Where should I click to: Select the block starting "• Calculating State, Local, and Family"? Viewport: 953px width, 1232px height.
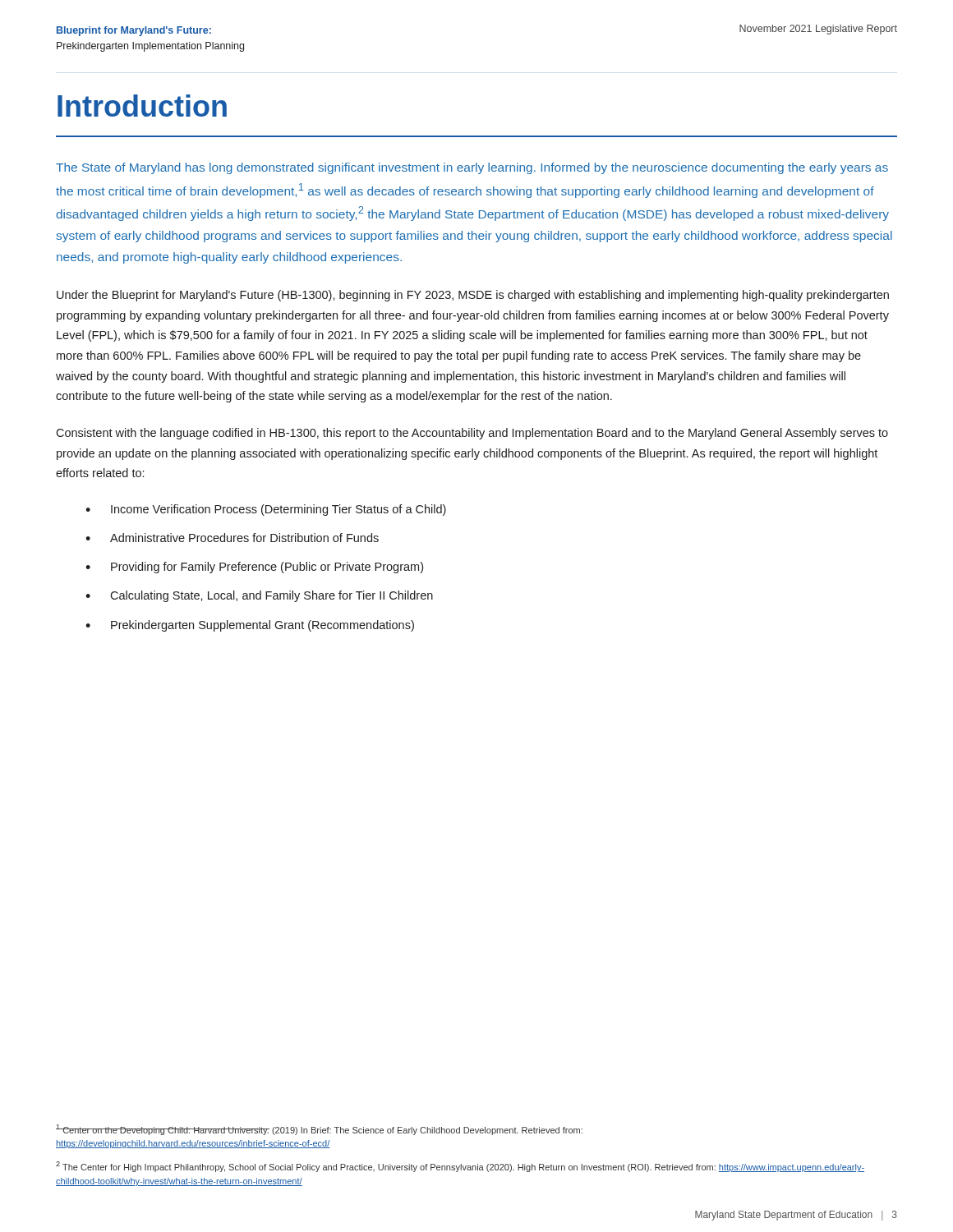[259, 597]
